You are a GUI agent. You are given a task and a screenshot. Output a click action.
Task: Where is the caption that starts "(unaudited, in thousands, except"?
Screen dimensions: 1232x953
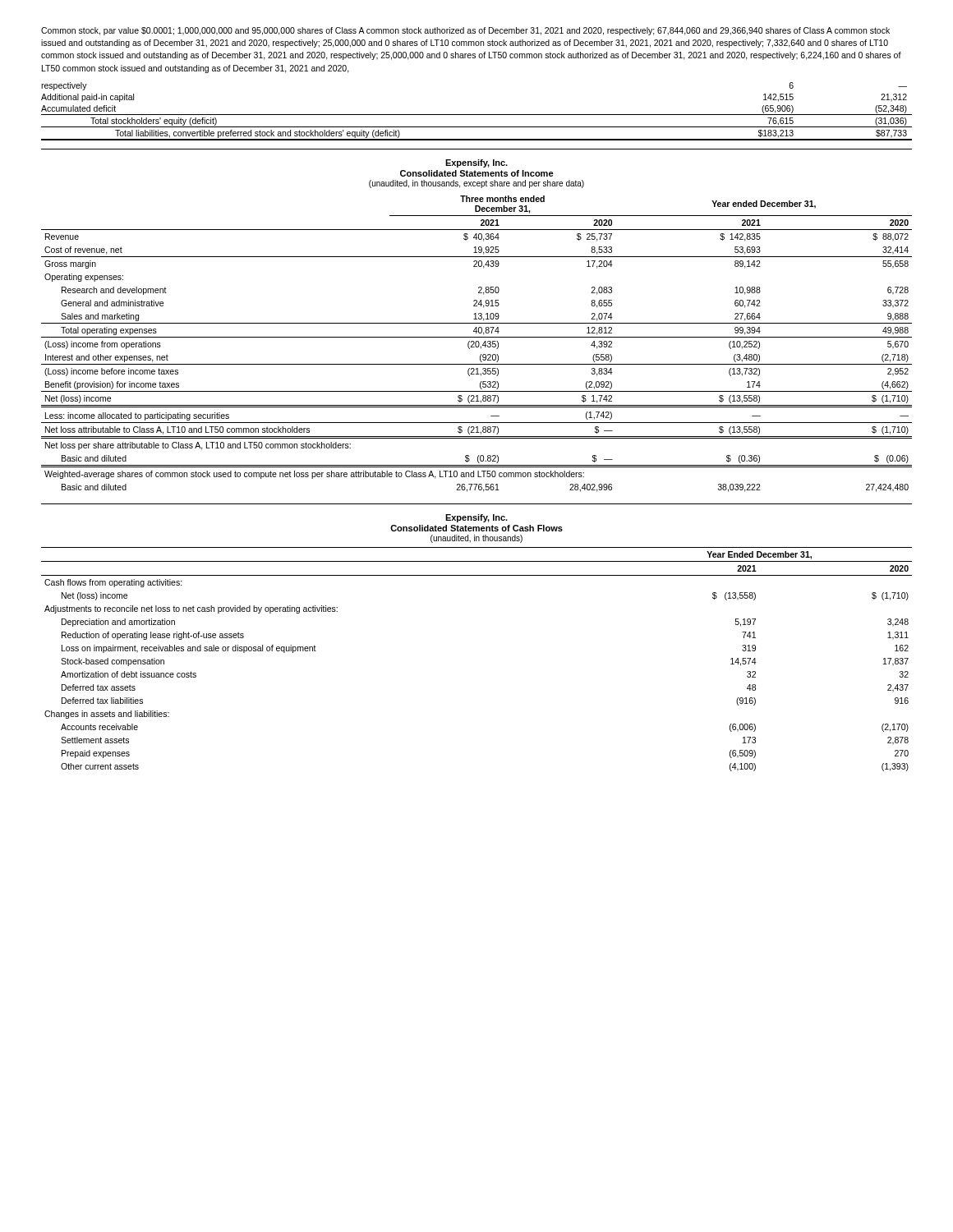point(476,183)
